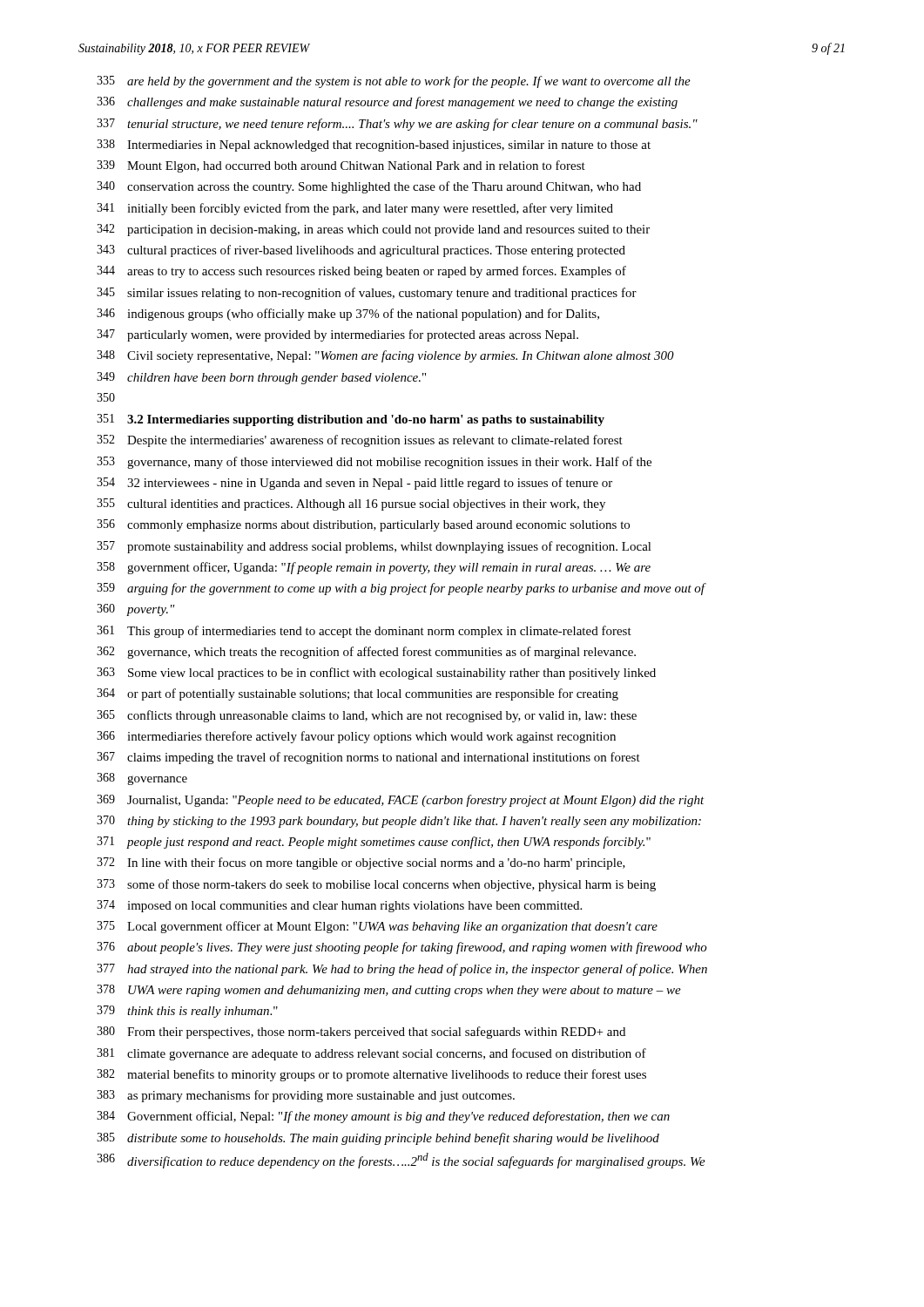Click on the text starting "356 commonly emphasize norms about distribution, particularly"
This screenshot has height=1307, width=924.
462,525
